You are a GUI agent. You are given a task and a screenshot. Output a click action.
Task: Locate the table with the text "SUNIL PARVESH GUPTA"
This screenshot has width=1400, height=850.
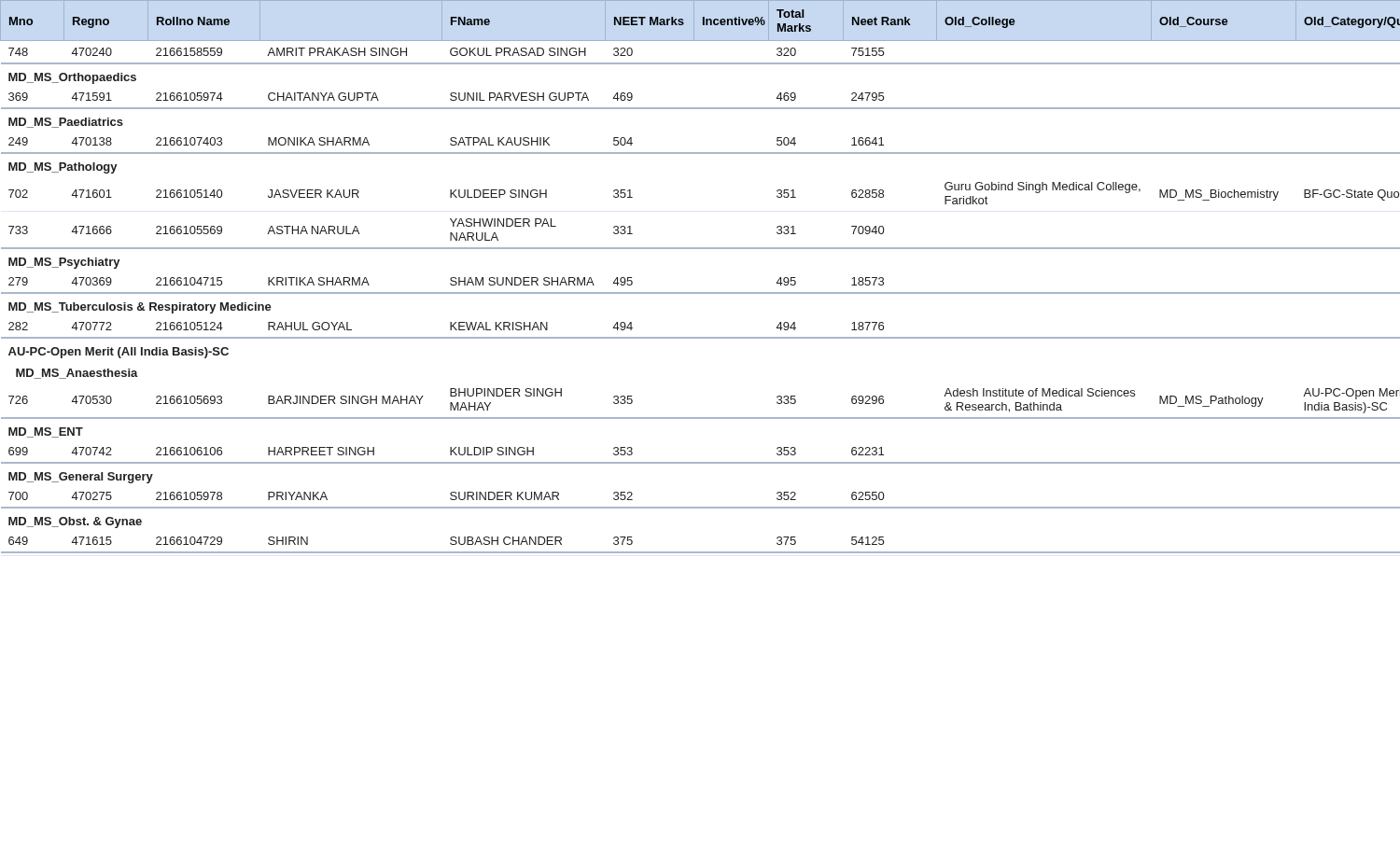pyautogui.click(x=700, y=278)
